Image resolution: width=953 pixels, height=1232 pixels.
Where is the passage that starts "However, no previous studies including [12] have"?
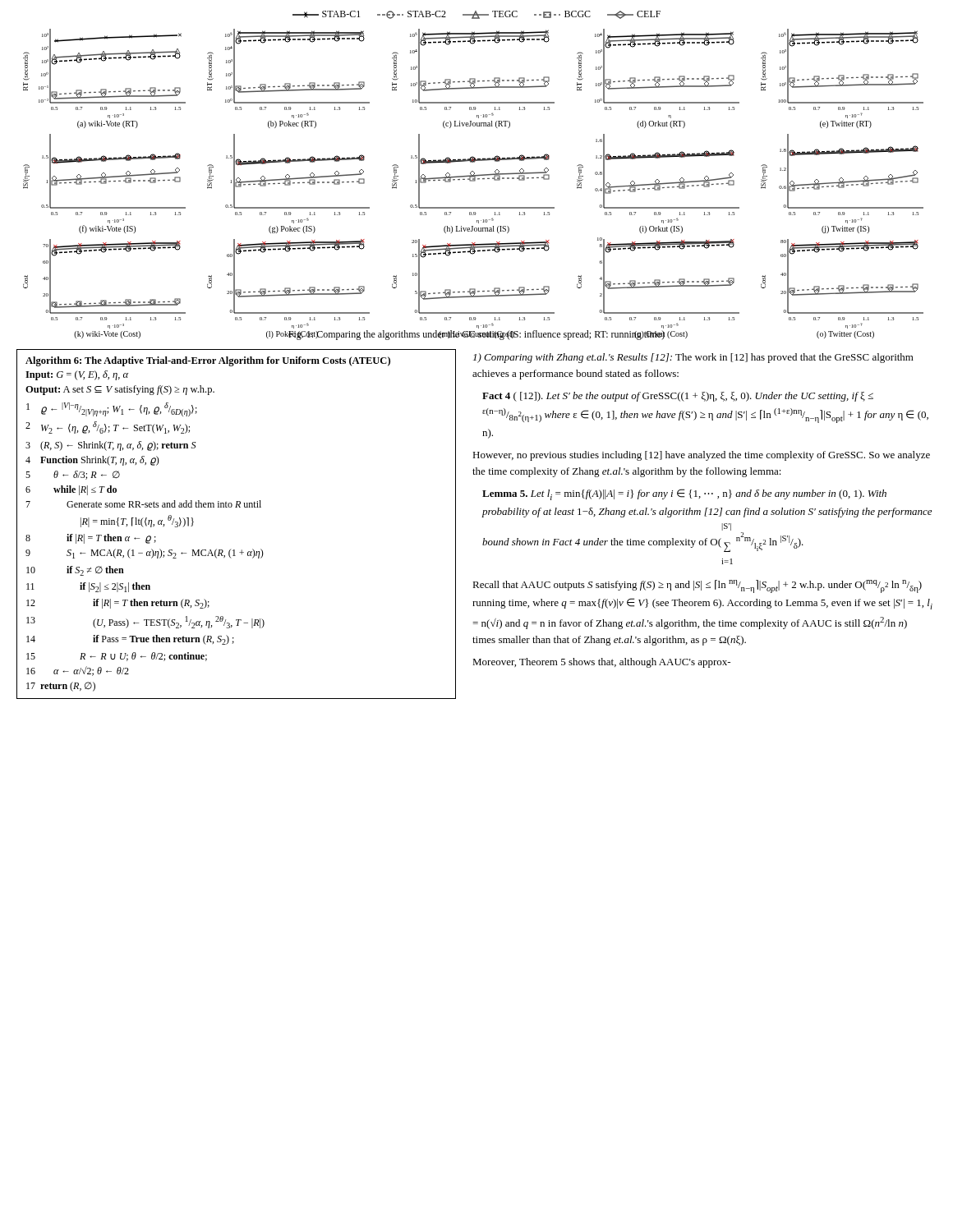pyautogui.click(x=701, y=463)
